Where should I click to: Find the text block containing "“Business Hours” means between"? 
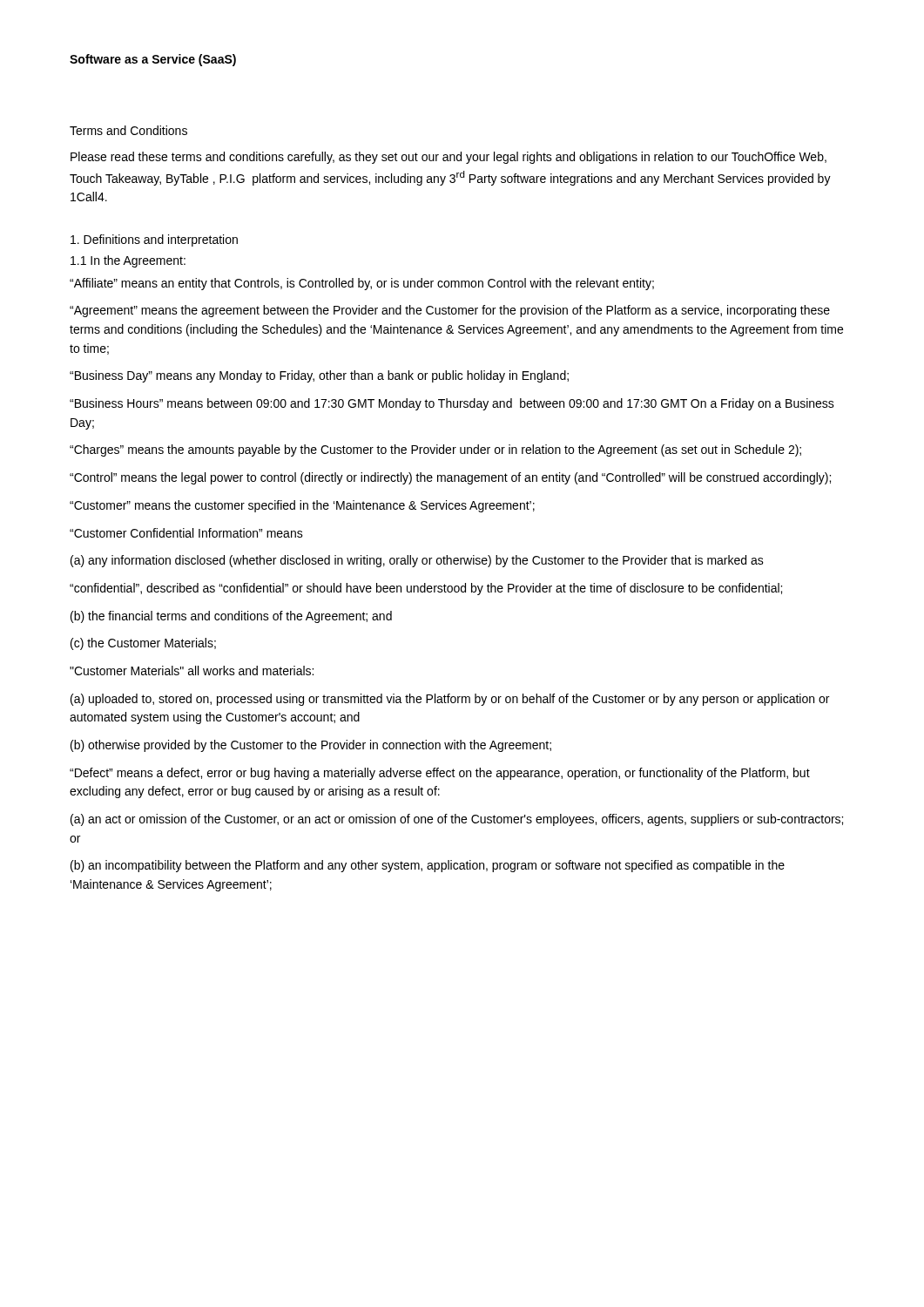(x=452, y=413)
